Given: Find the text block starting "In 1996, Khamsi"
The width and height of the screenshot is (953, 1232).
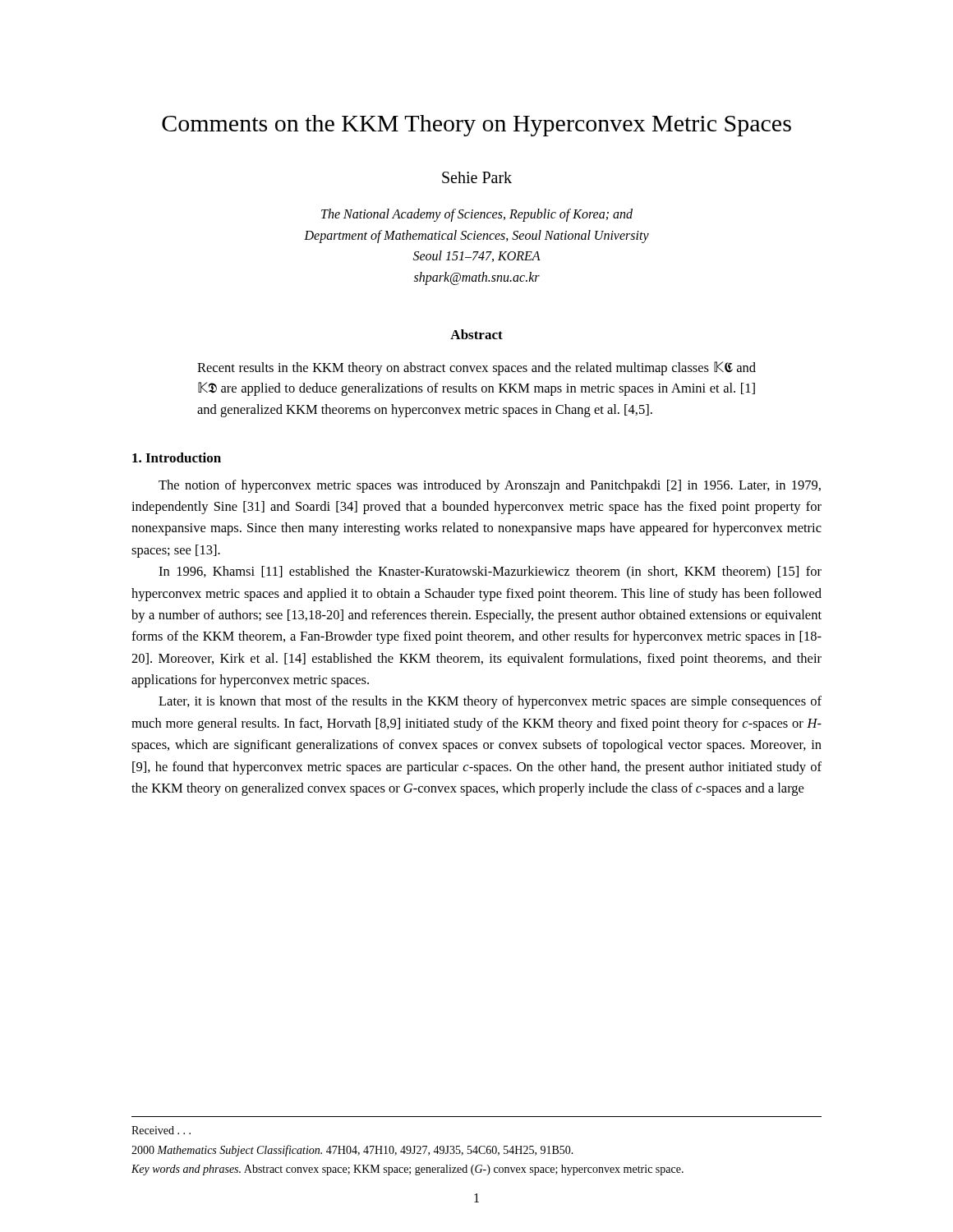Looking at the screenshot, I should click(x=476, y=626).
